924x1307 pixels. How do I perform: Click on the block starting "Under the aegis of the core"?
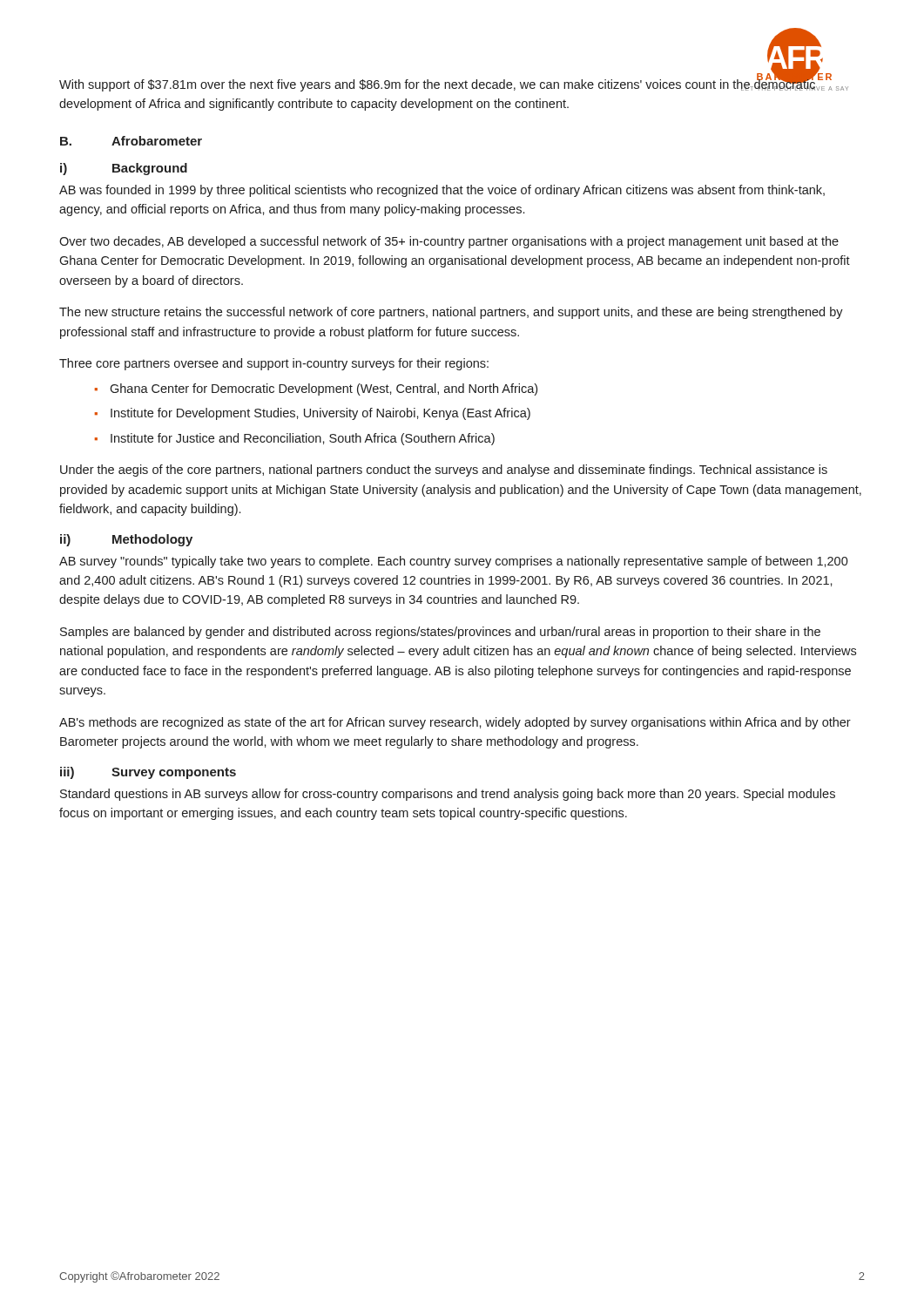pyautogui.click(x=461, y=489)
